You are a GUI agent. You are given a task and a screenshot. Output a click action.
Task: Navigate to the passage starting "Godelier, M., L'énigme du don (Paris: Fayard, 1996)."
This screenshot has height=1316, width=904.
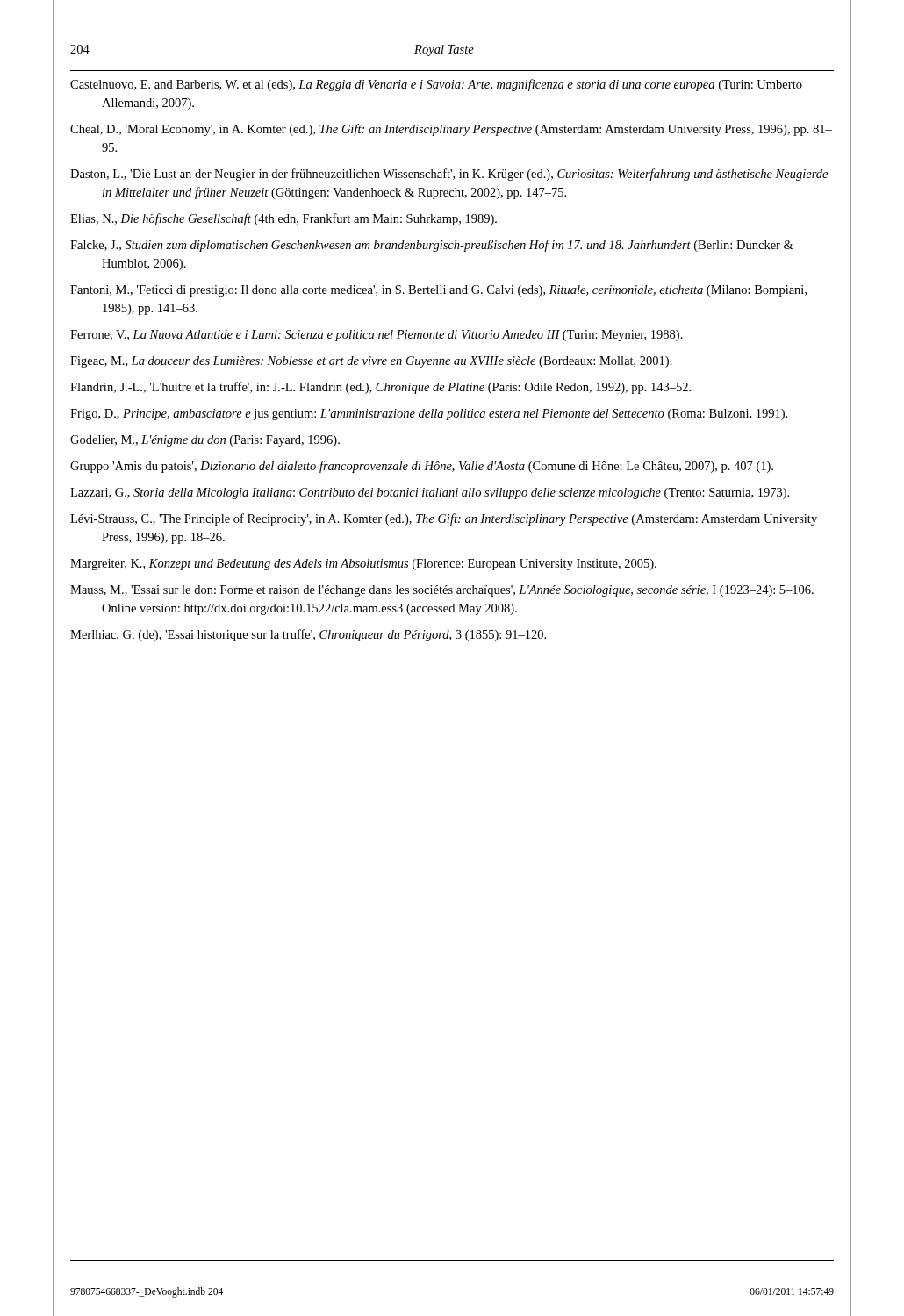pos(205,440)
